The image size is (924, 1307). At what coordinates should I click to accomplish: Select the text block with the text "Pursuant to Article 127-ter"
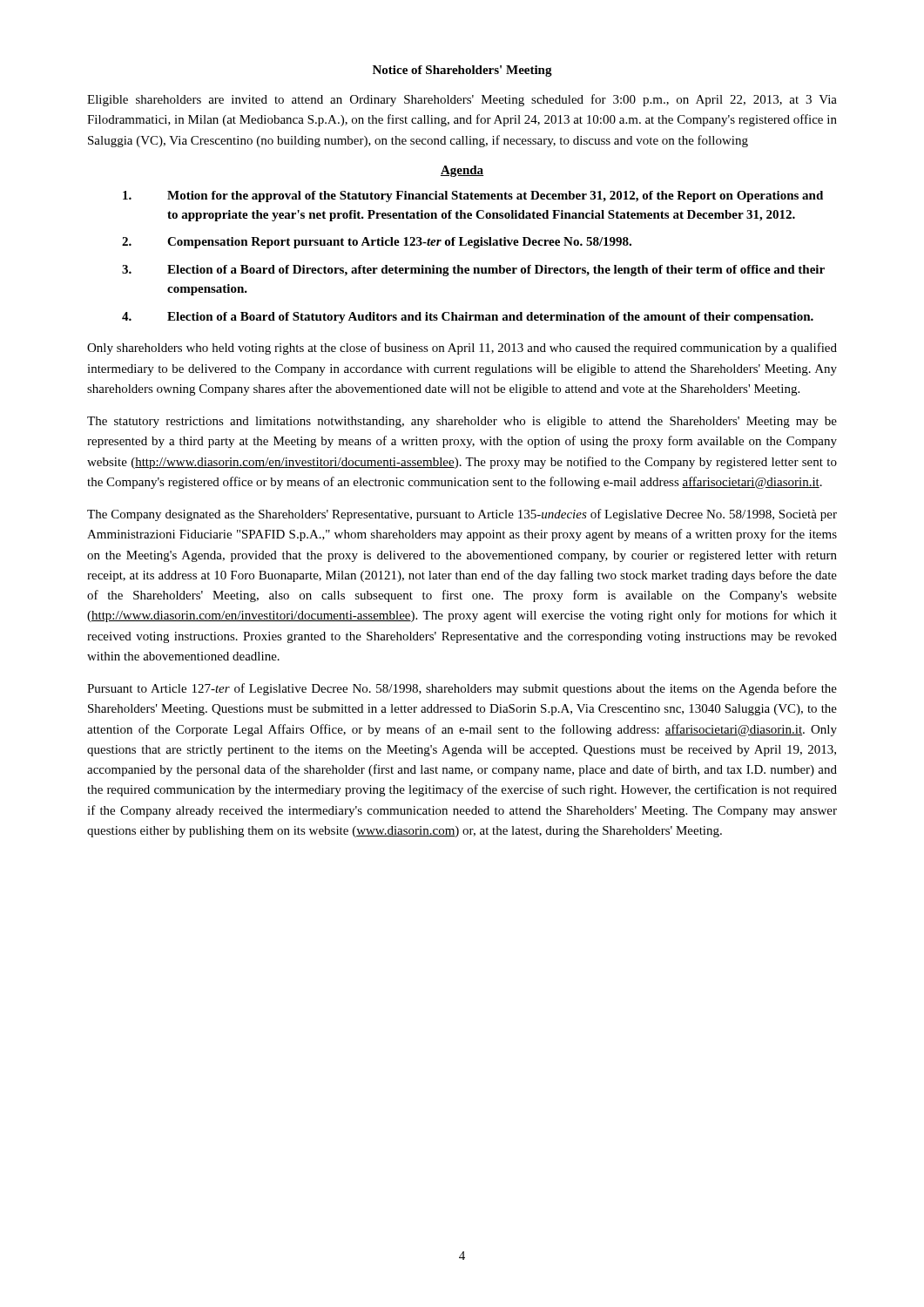[x=462, y=759]
